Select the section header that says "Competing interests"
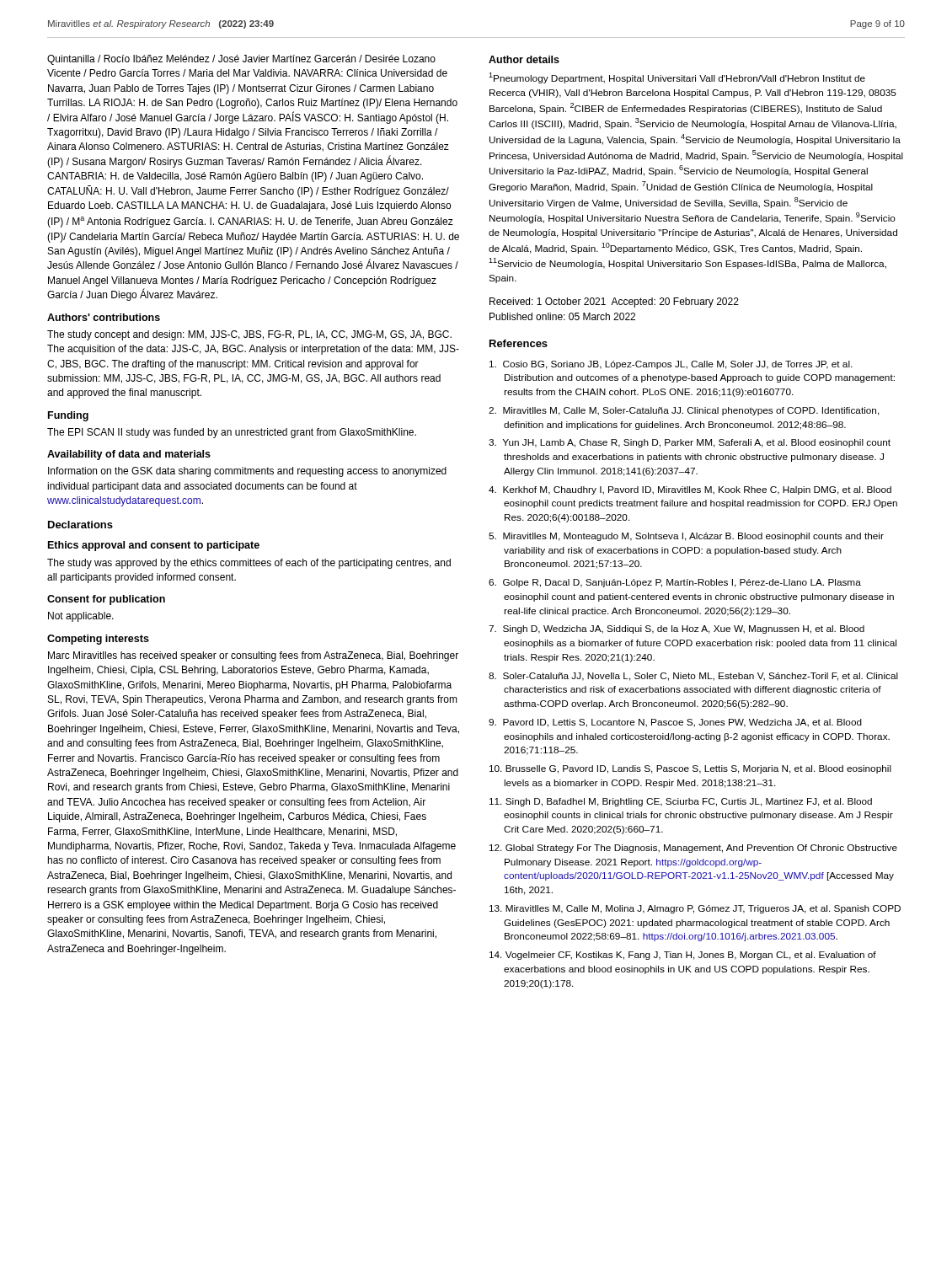This screenshot has height=1264, width=952. coord(98,639)
